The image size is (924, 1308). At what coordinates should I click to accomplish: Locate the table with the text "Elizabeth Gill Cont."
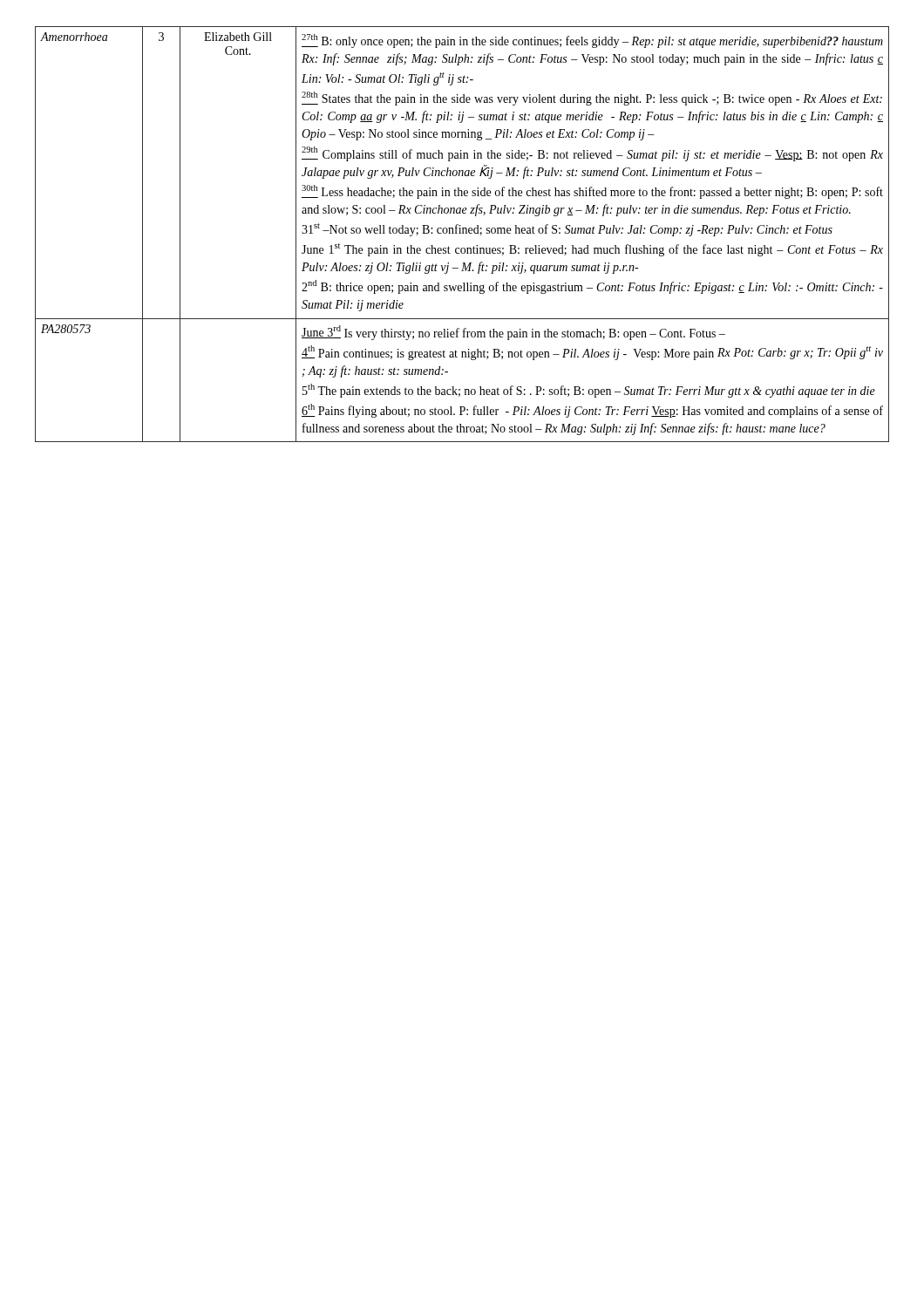[462, 234]
